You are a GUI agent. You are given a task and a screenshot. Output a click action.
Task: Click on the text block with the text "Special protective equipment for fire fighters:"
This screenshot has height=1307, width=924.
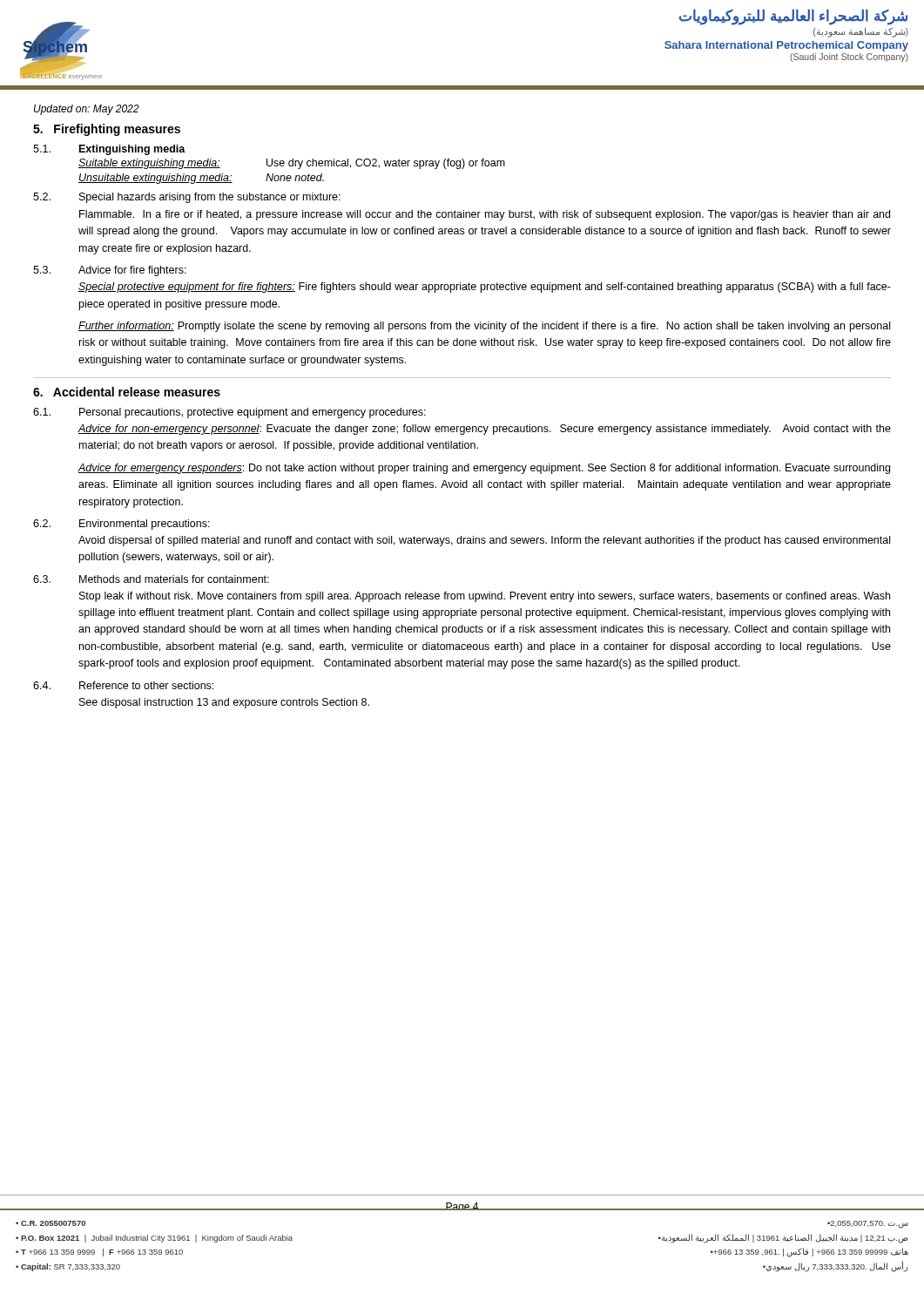(485, 295)
